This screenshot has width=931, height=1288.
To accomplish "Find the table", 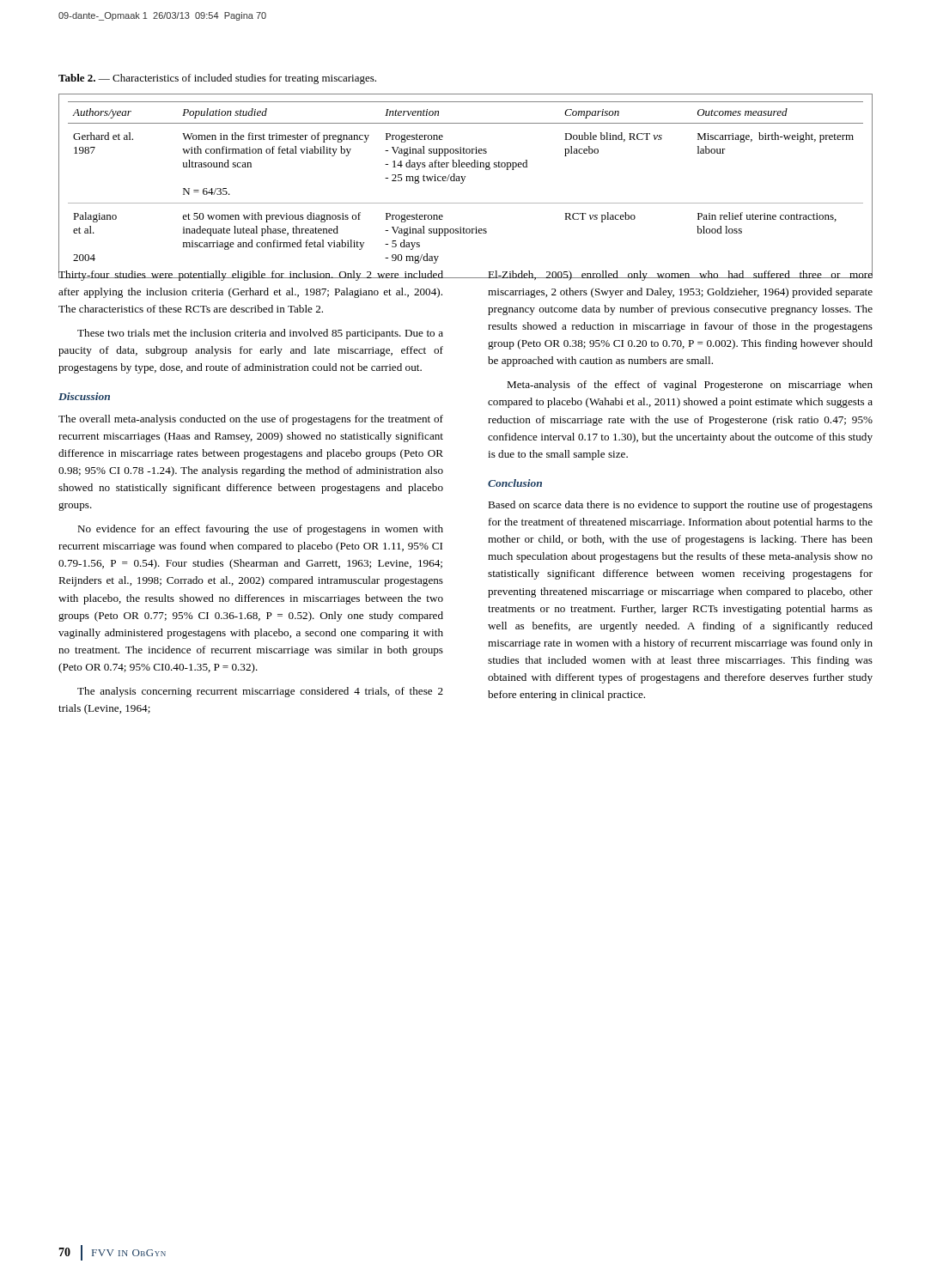I will coord(466,186).
